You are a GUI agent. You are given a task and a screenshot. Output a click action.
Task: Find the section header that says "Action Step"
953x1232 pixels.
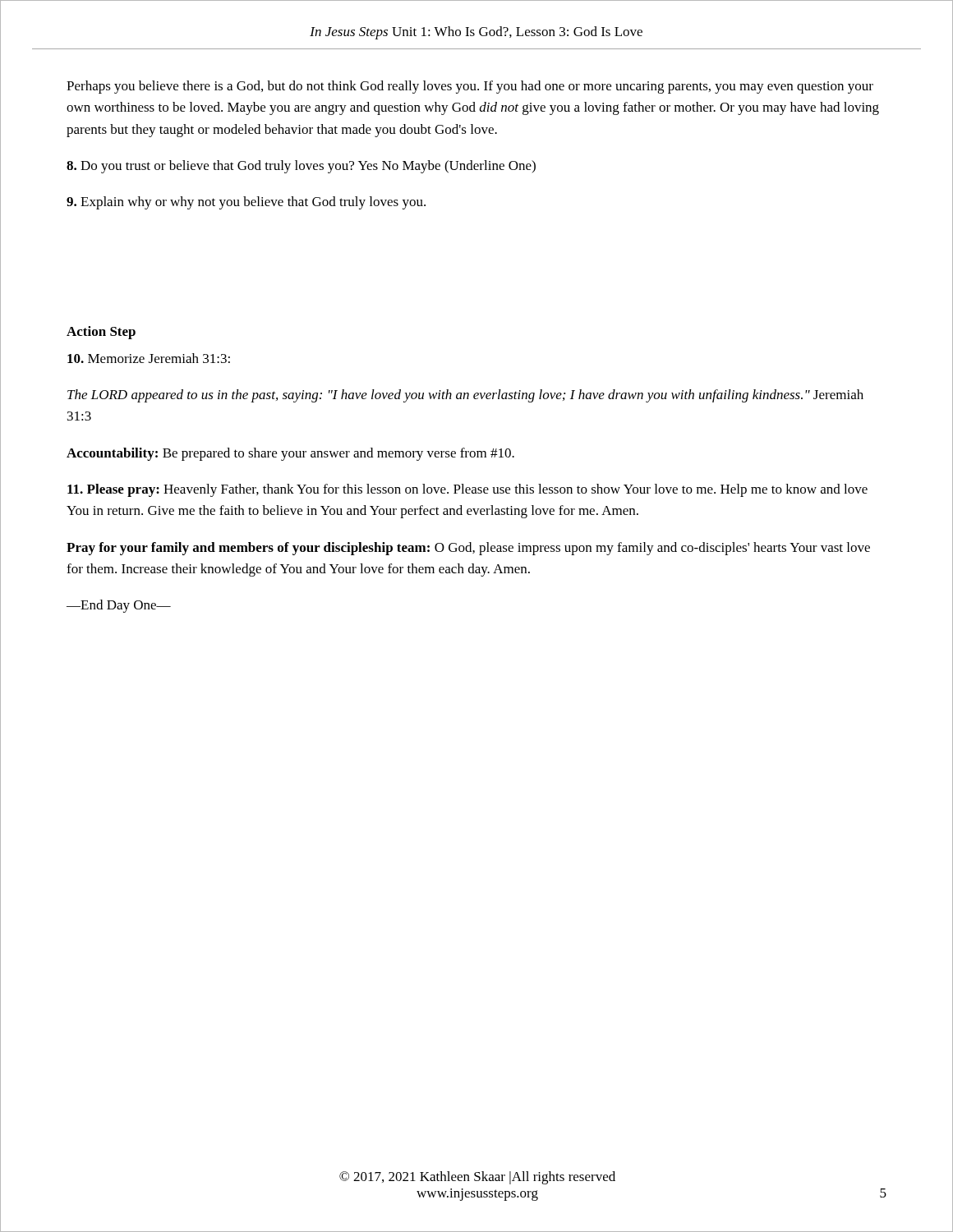101,331
